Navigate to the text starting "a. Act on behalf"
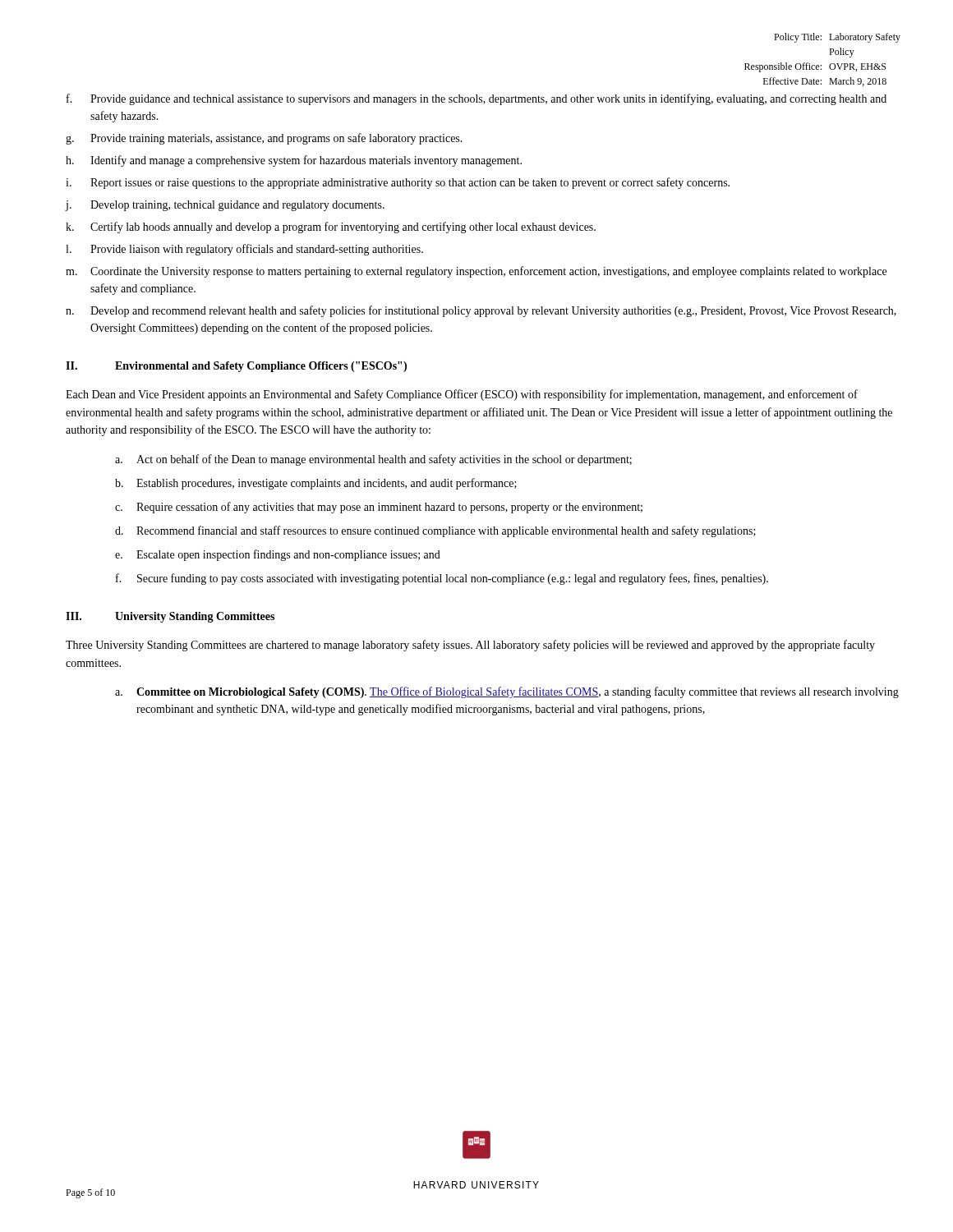 click(509, 460)
